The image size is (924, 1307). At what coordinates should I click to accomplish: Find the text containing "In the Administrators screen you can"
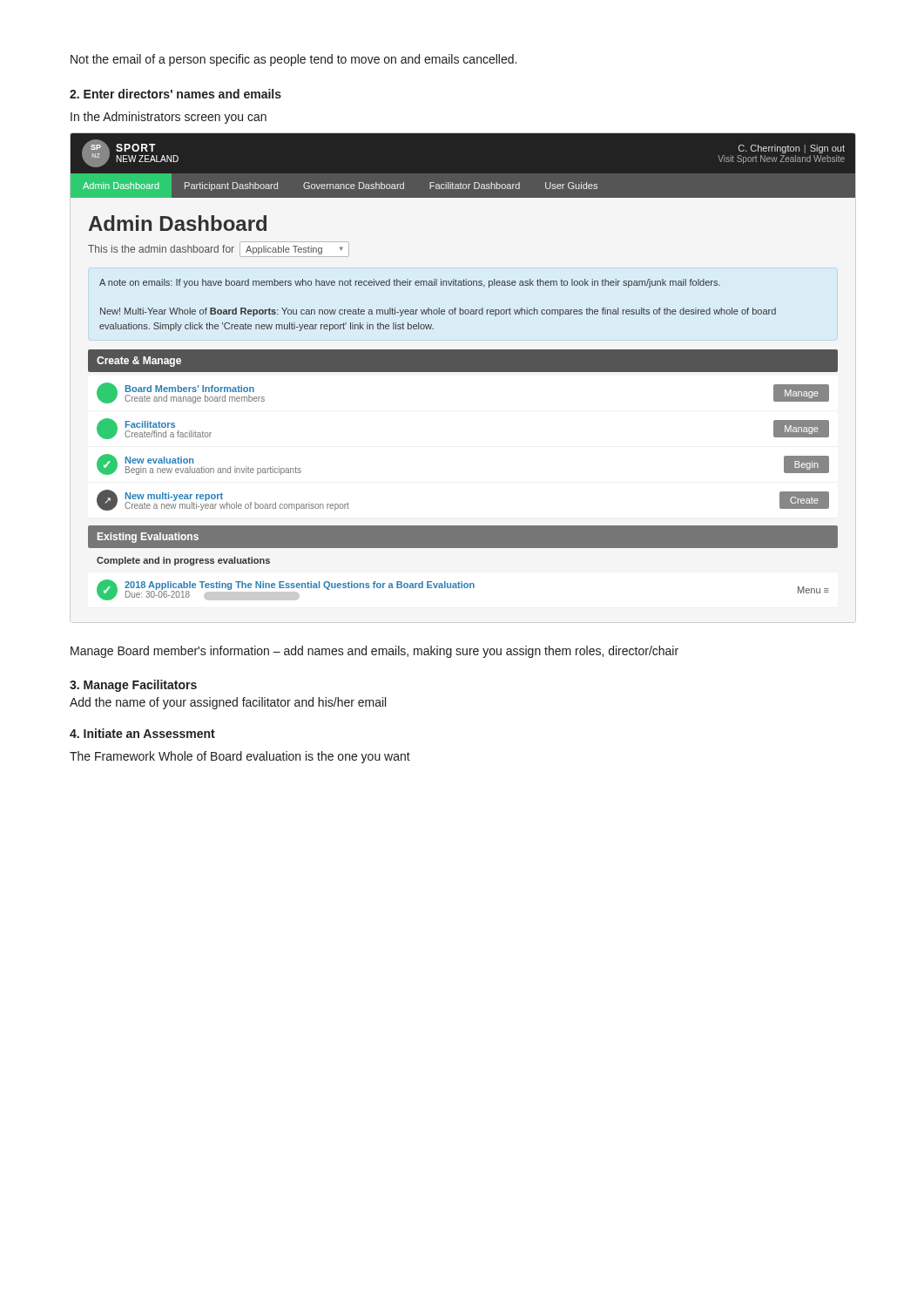(x=168, y=117)
